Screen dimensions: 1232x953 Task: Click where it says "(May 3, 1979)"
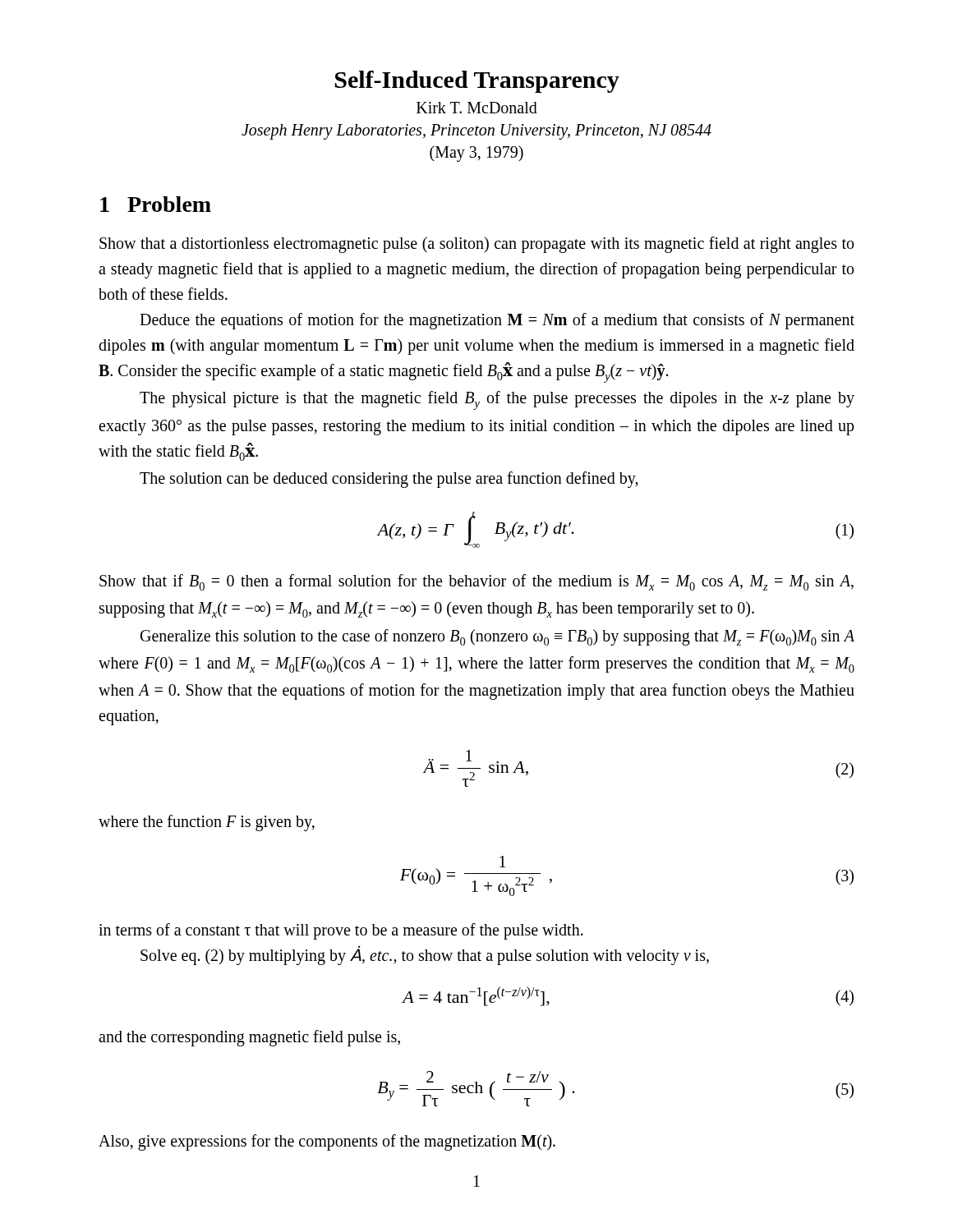tap(476, 152)
